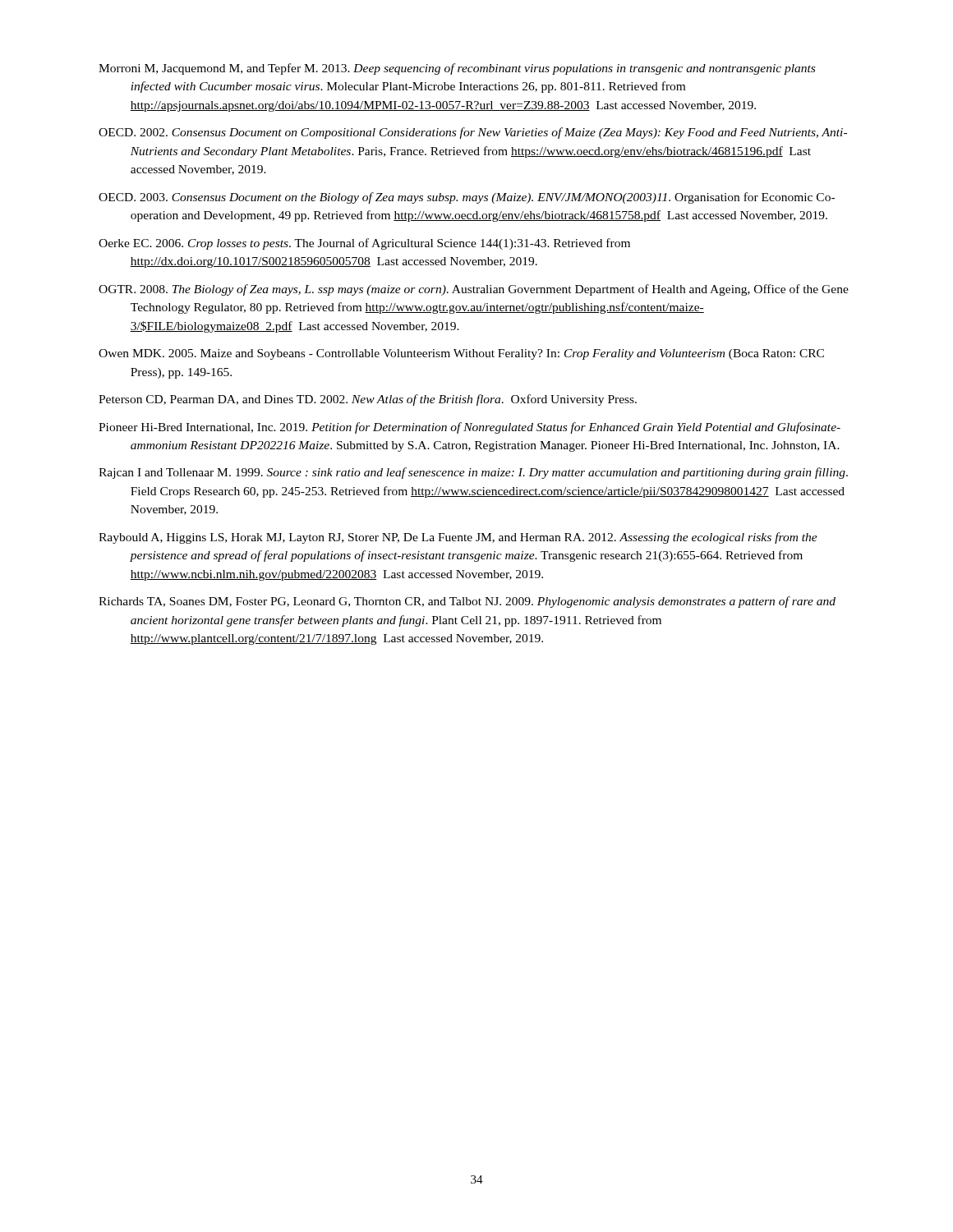This screenshot has height=1232, width=953.
Task: Select the list item with the text "OGTR. 2008. The Biology of"
Action: point(473,307)
